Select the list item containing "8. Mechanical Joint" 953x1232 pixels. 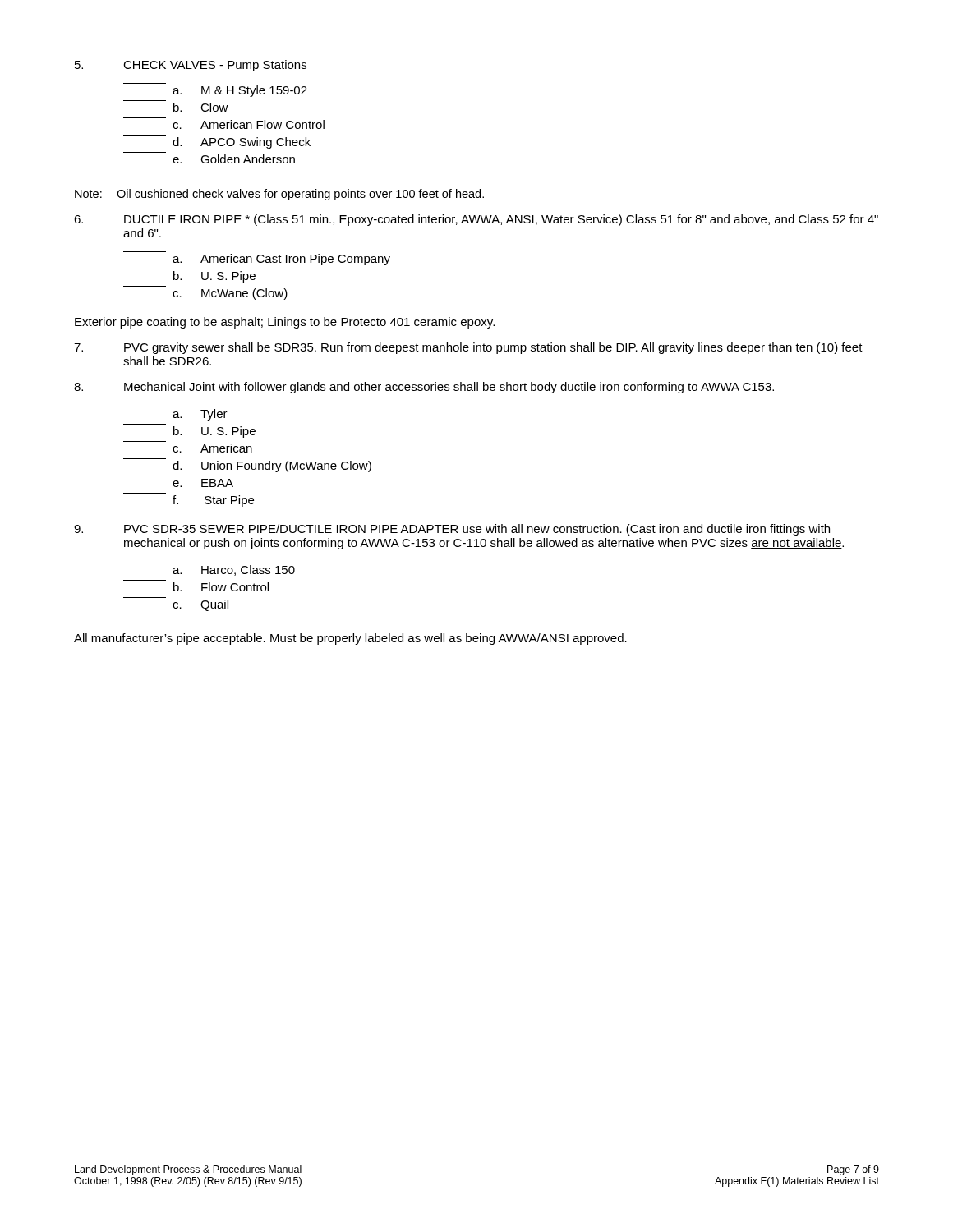(x=476, y=386)
